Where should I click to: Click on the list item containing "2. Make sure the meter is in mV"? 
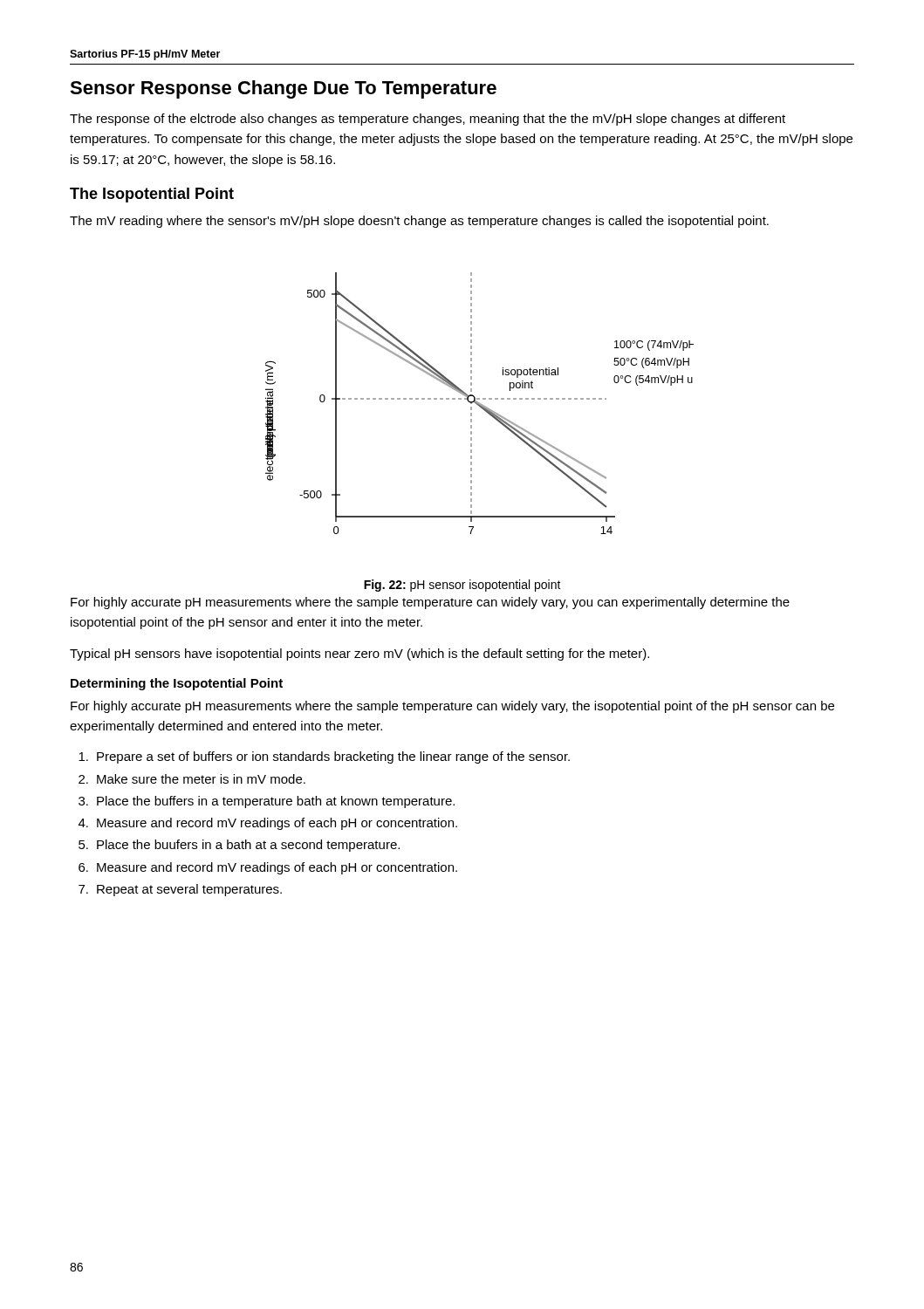[188, 779]
